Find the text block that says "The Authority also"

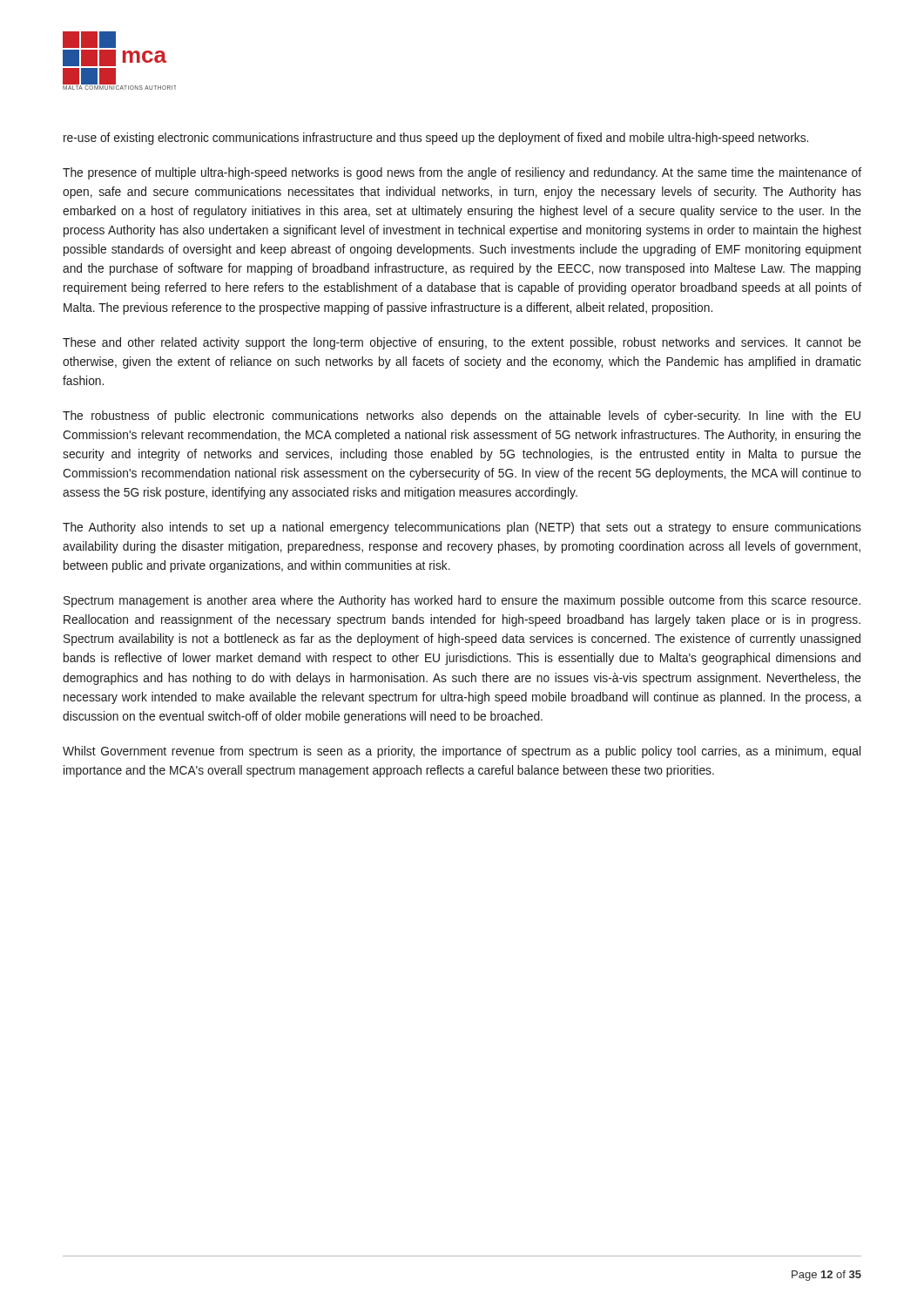click(462, 547)
